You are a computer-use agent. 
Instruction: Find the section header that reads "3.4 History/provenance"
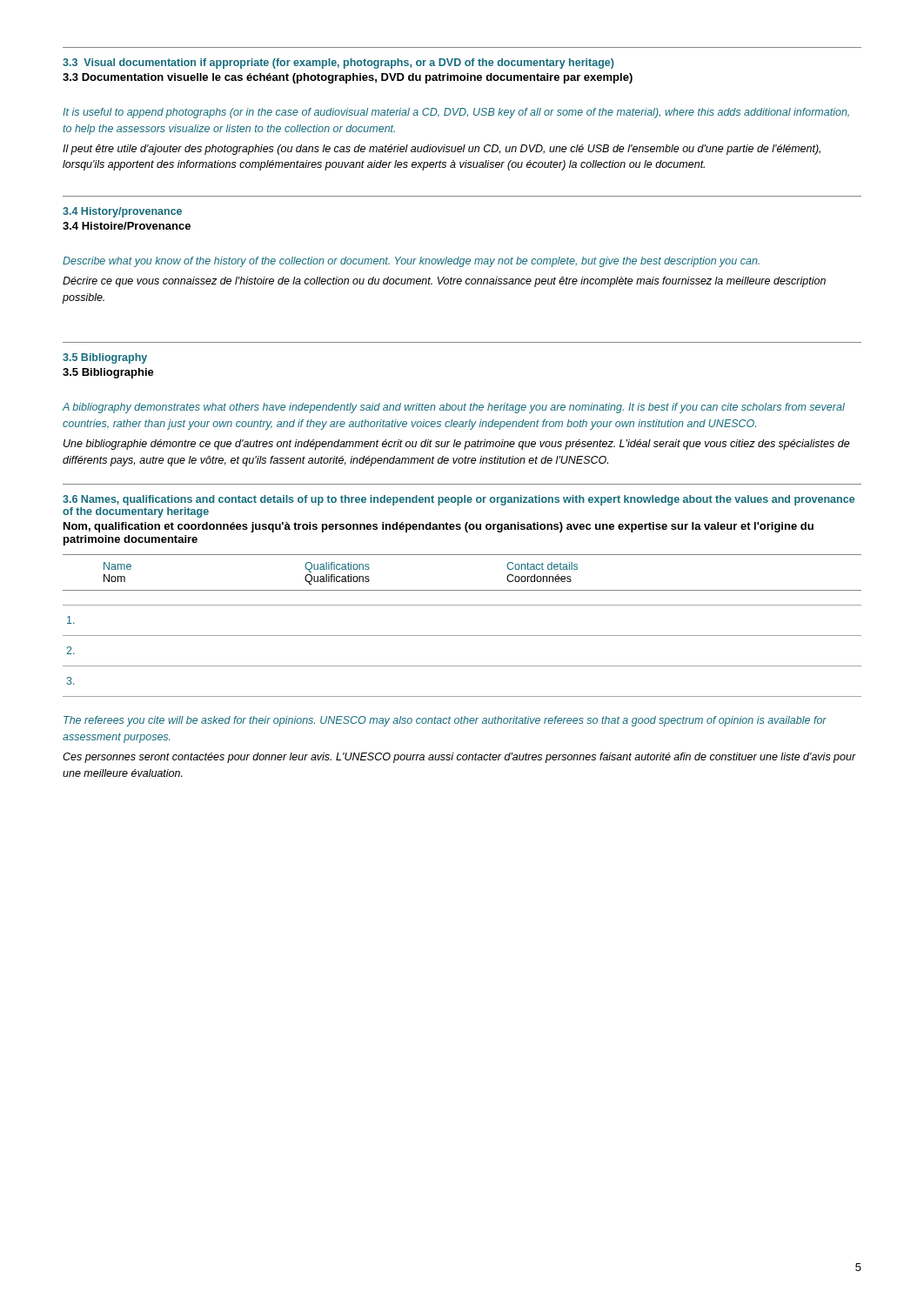coord(122,211)
